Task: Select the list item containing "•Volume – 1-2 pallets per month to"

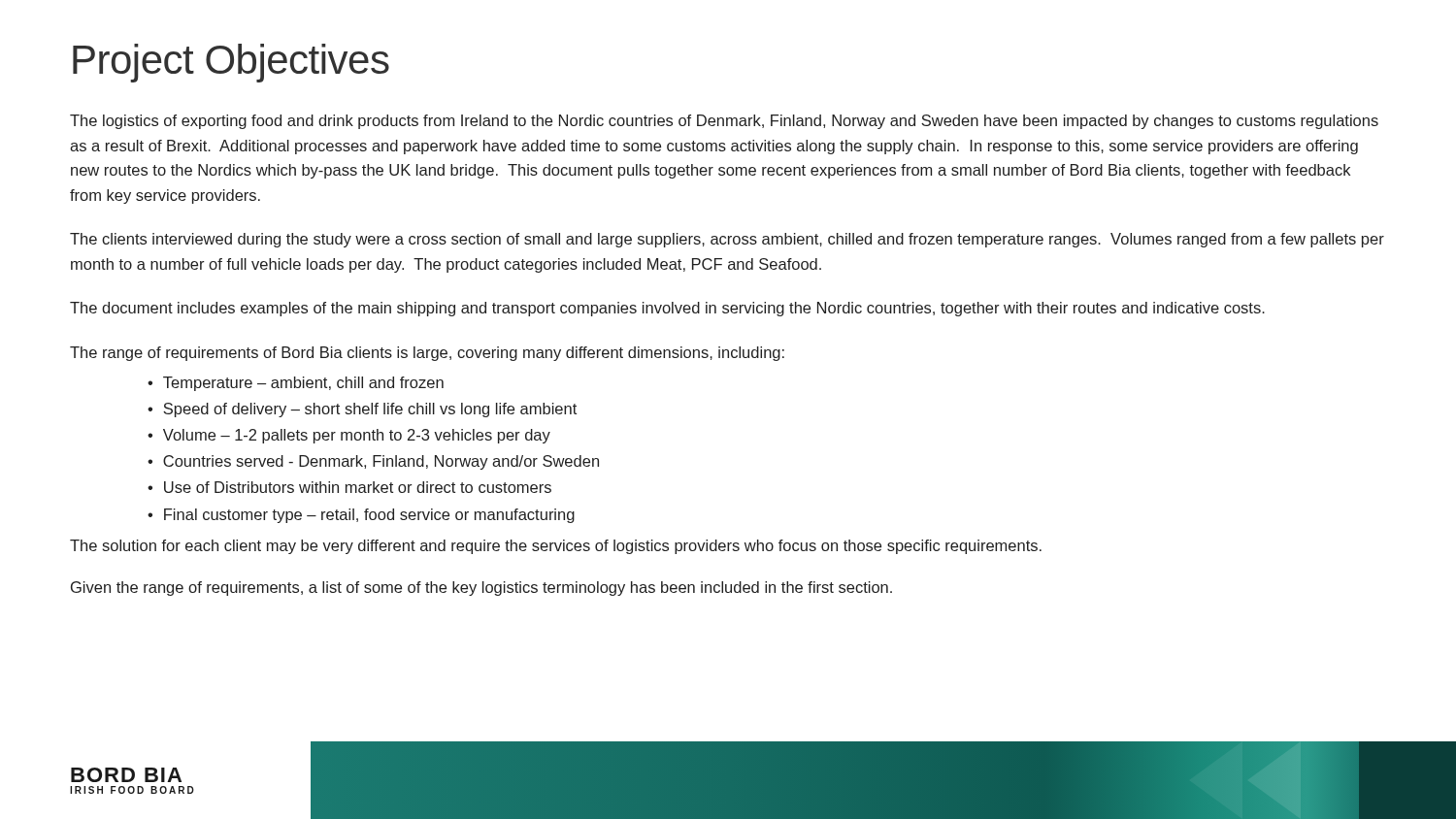Action: [349, 435]
